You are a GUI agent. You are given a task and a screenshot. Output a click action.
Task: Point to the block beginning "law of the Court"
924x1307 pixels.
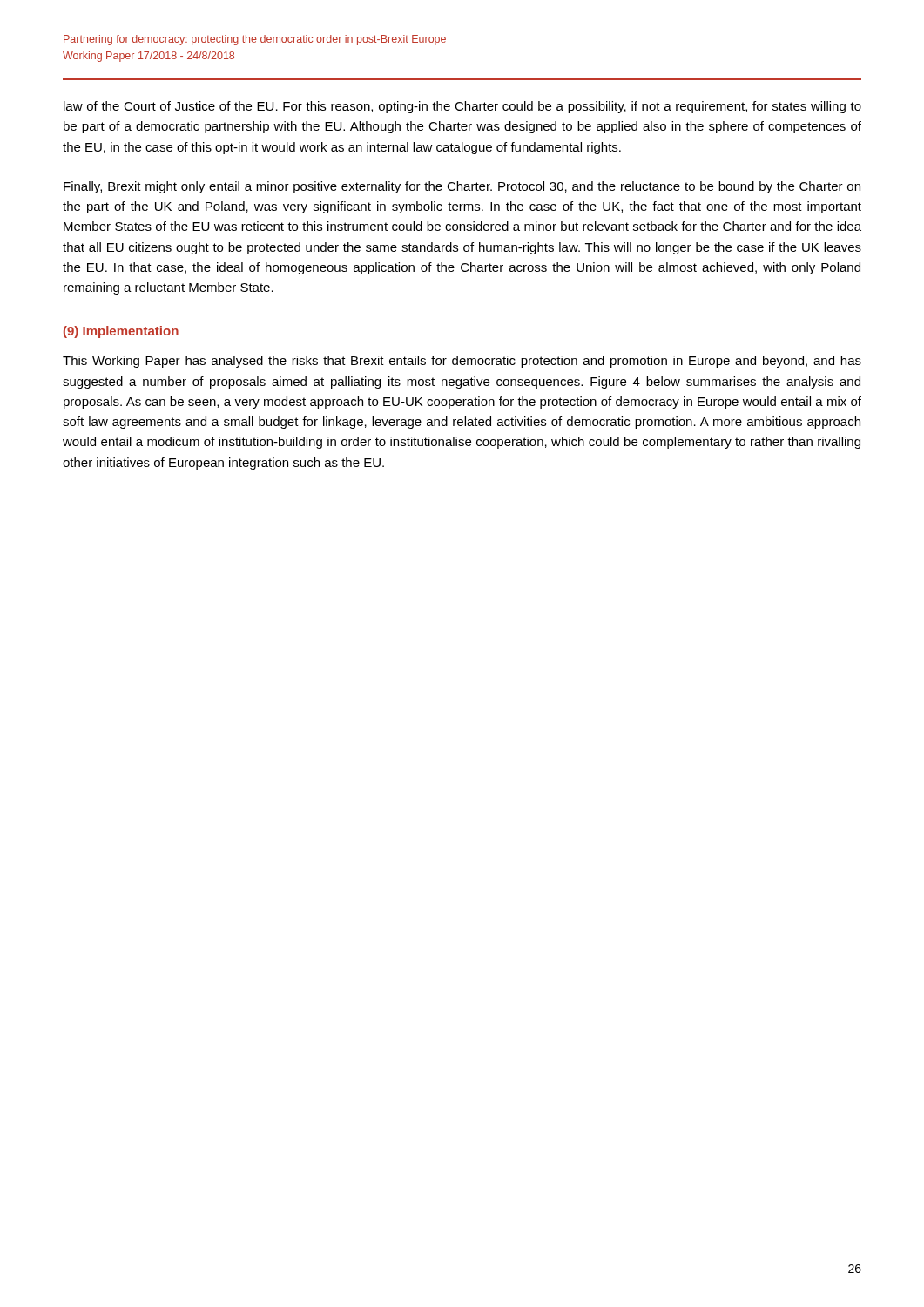coord(462,126)
